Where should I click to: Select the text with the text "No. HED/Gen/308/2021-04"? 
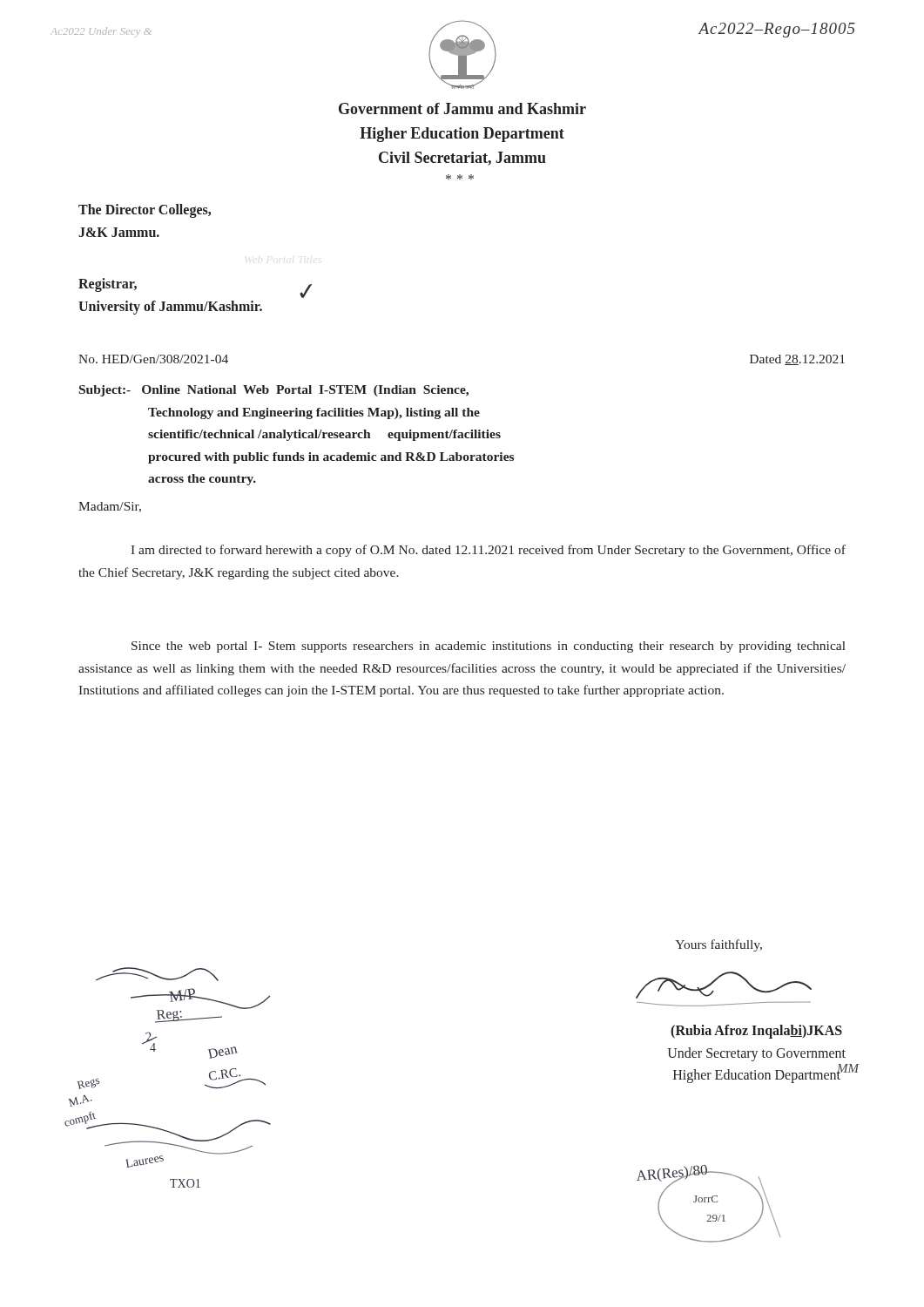tap(153, 359)
